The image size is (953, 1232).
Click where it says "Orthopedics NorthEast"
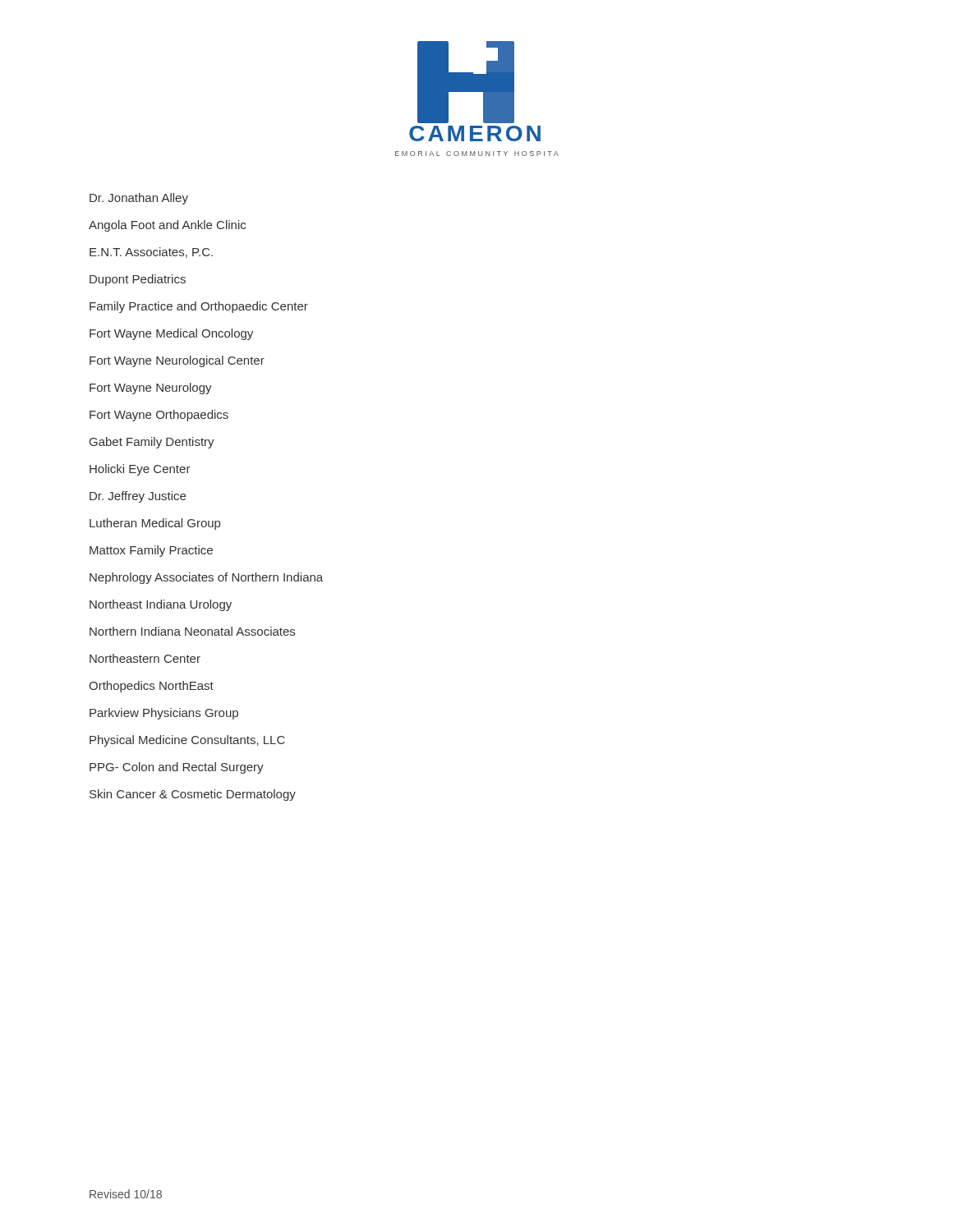151,685
